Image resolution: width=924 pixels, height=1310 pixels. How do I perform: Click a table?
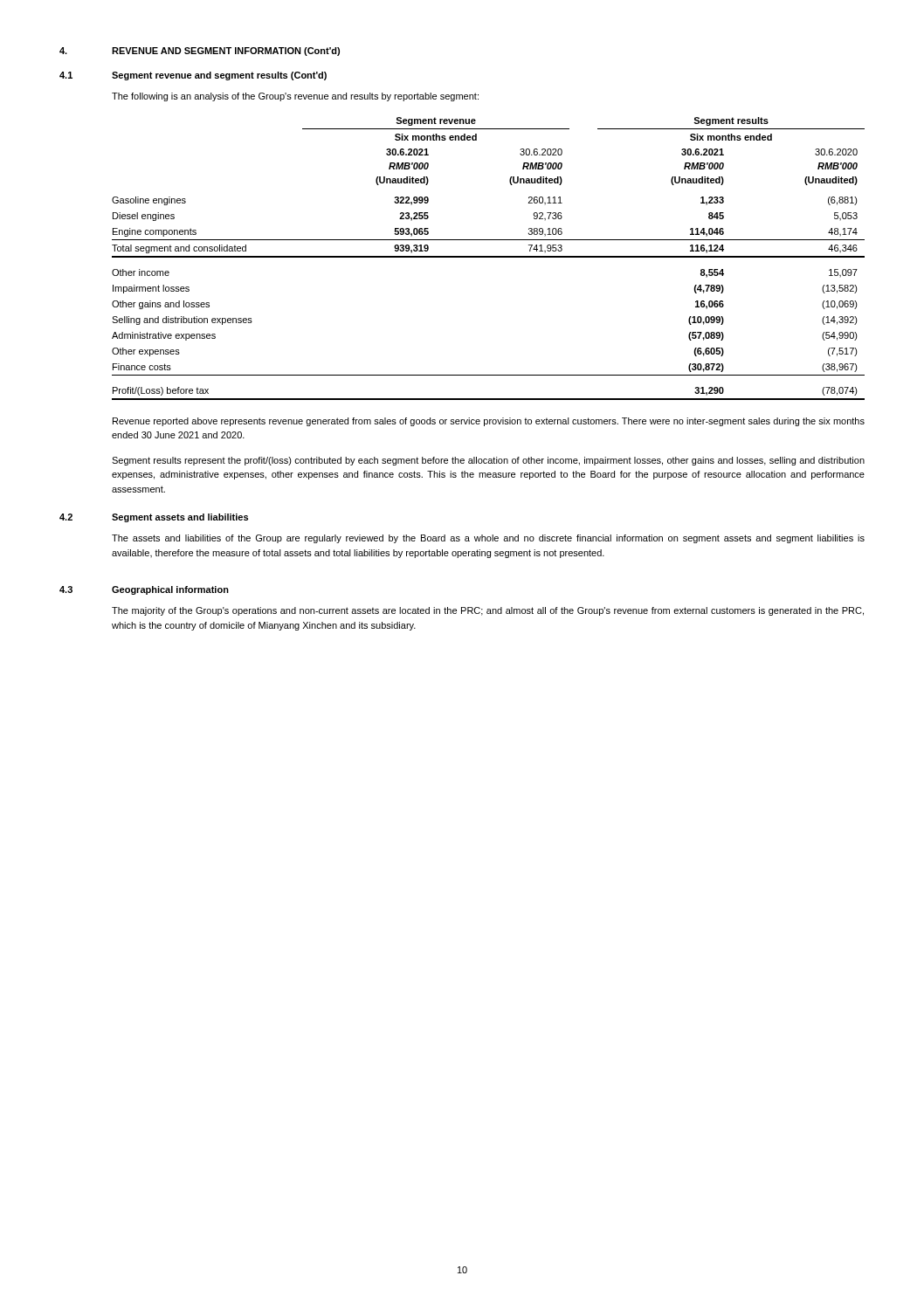pos(488,256)
